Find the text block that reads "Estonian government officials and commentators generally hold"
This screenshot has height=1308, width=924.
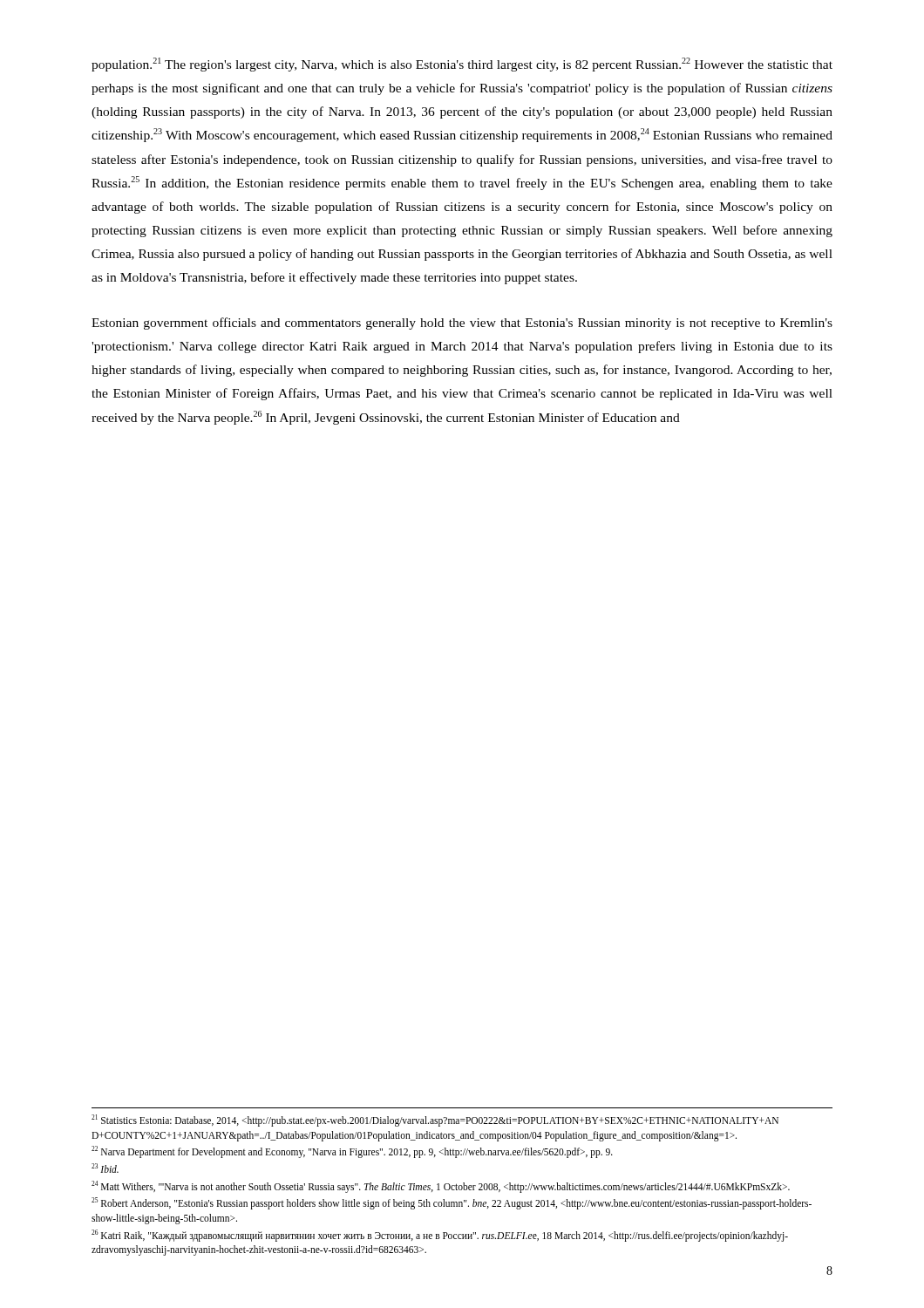coord(462,370)
